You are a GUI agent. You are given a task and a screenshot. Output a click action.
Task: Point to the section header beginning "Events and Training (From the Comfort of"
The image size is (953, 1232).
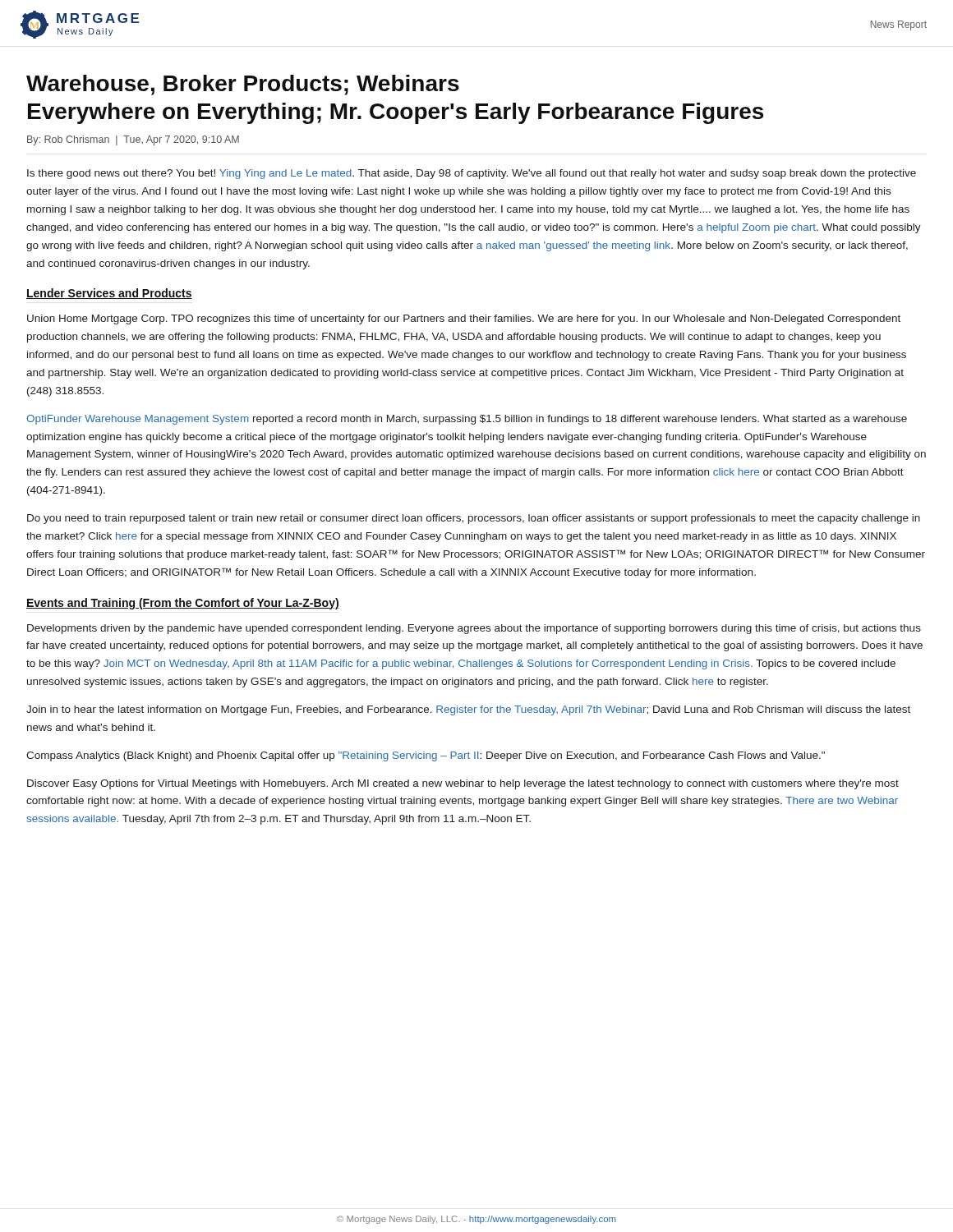click(183, 602)
